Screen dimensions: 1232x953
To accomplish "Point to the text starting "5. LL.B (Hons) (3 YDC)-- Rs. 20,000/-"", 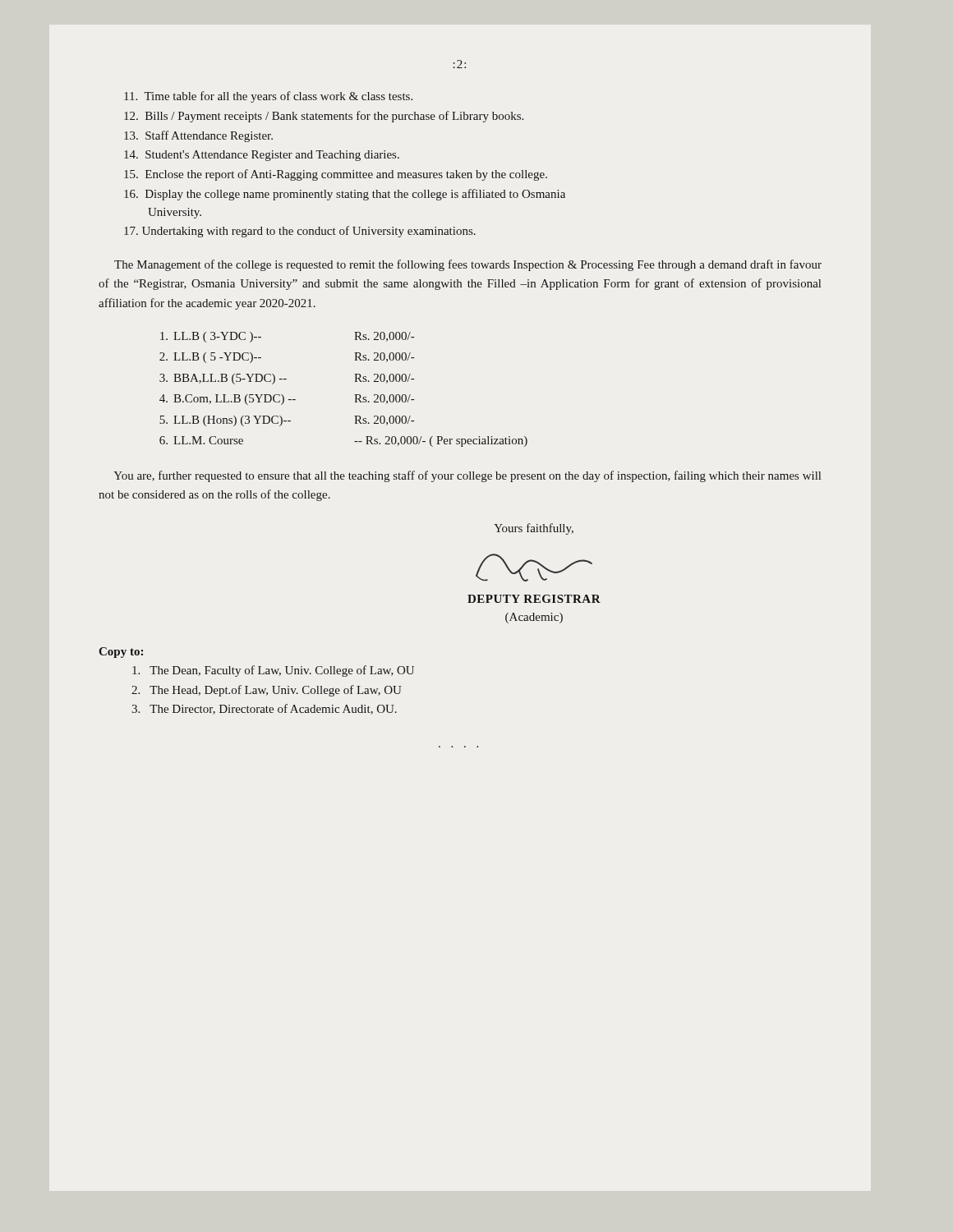I will point(287,421).
